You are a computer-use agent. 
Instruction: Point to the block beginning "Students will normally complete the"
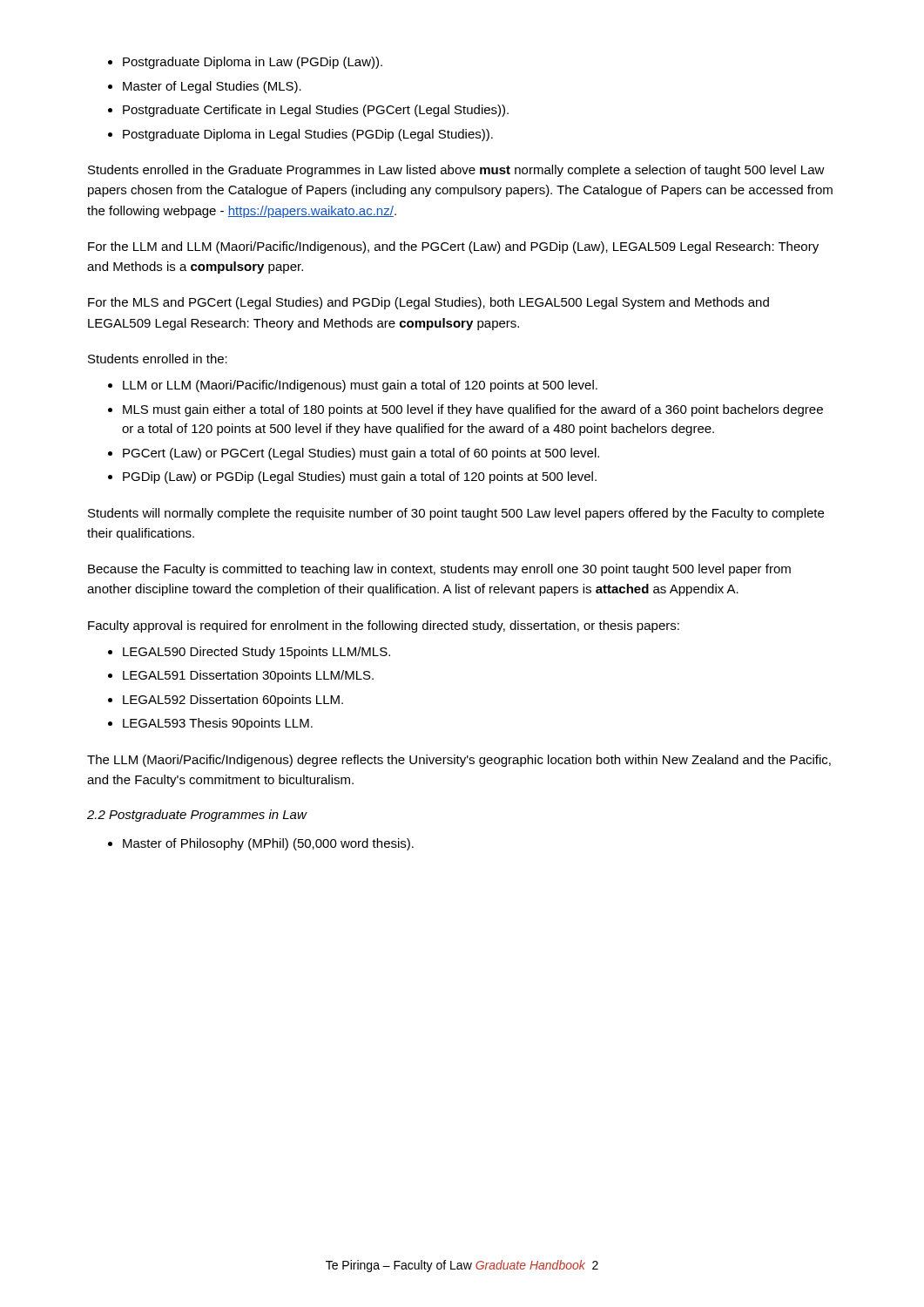pos(456,522)
